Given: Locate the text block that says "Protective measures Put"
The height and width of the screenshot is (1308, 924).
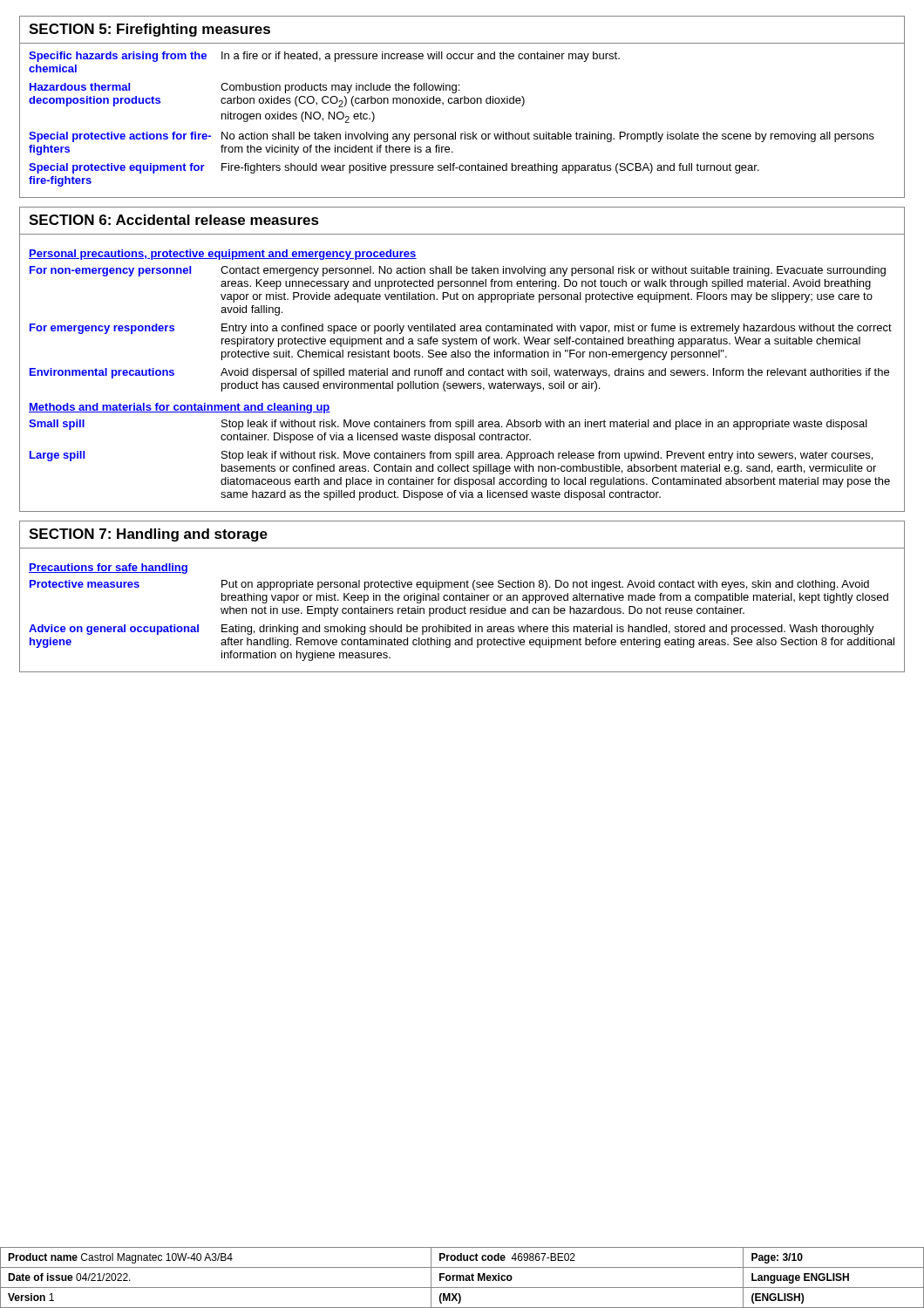Looking at the screenshot, I should pyautogui.click(x=462, y=597).
